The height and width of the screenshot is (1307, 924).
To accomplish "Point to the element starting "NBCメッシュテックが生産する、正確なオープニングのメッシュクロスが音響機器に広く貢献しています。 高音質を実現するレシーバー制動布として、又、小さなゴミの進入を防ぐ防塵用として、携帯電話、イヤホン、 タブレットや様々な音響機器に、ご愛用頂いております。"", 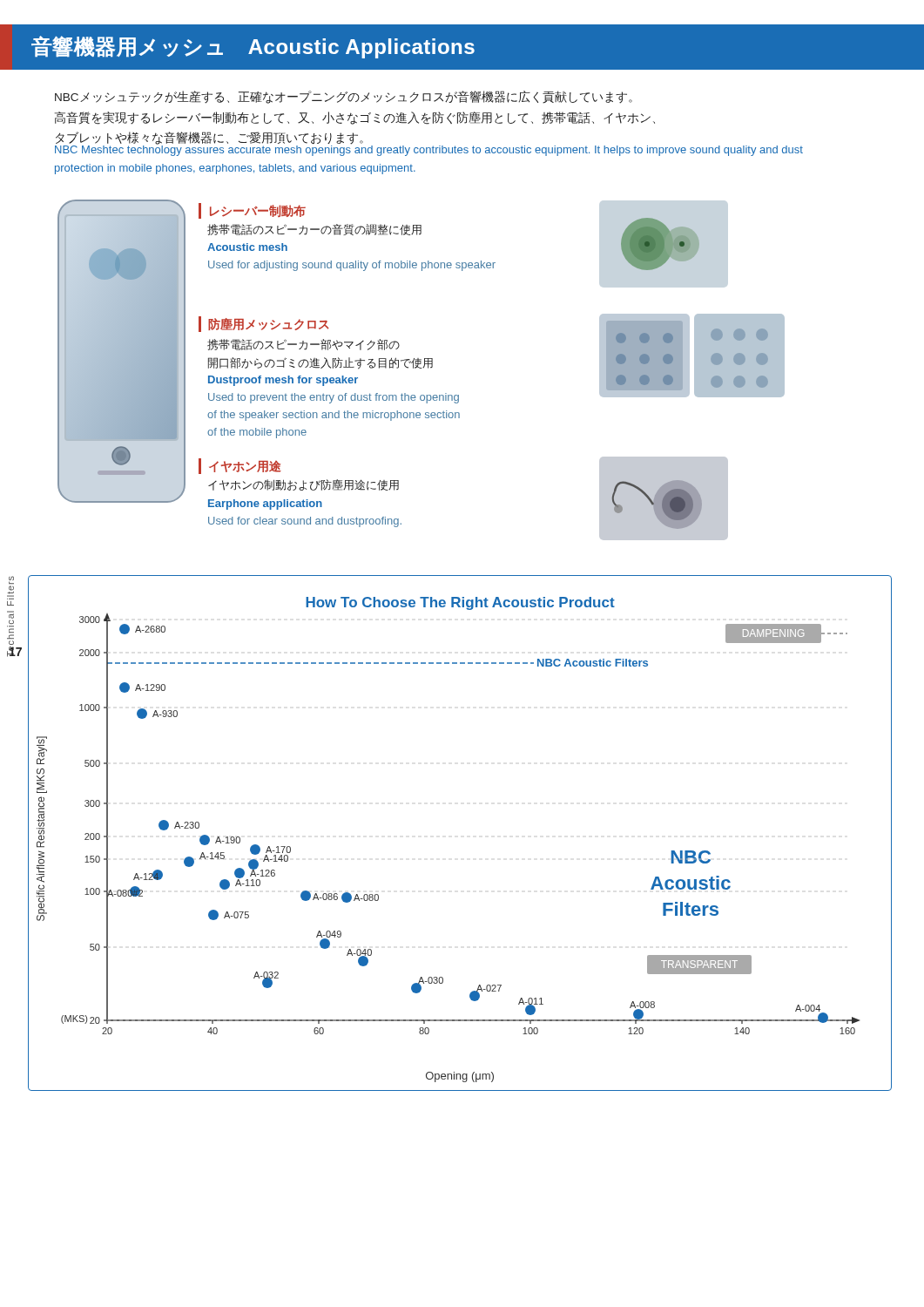I will [359, 118].
